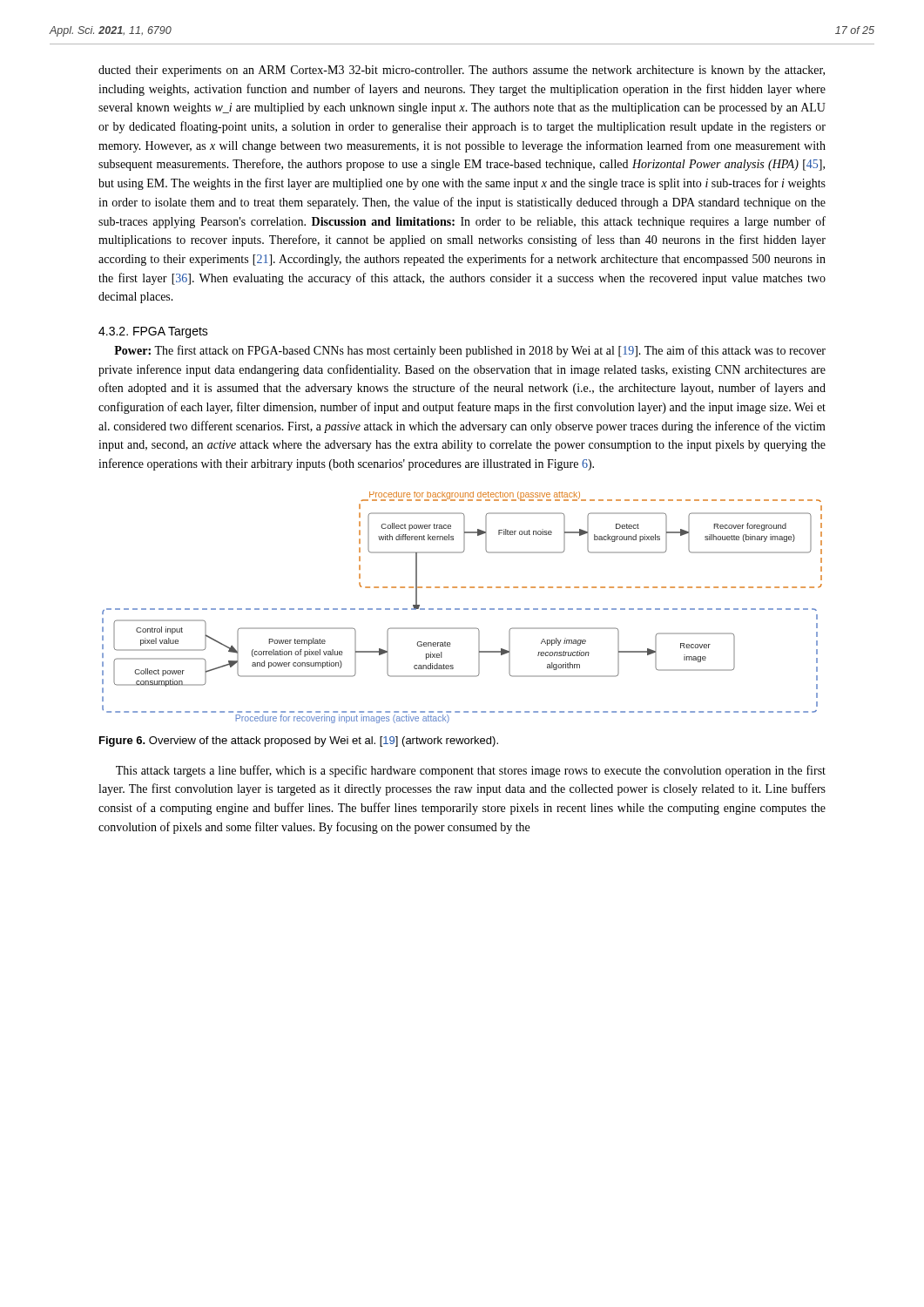Select the flowchart
The image size is (924, 1307).
(462, 609)
